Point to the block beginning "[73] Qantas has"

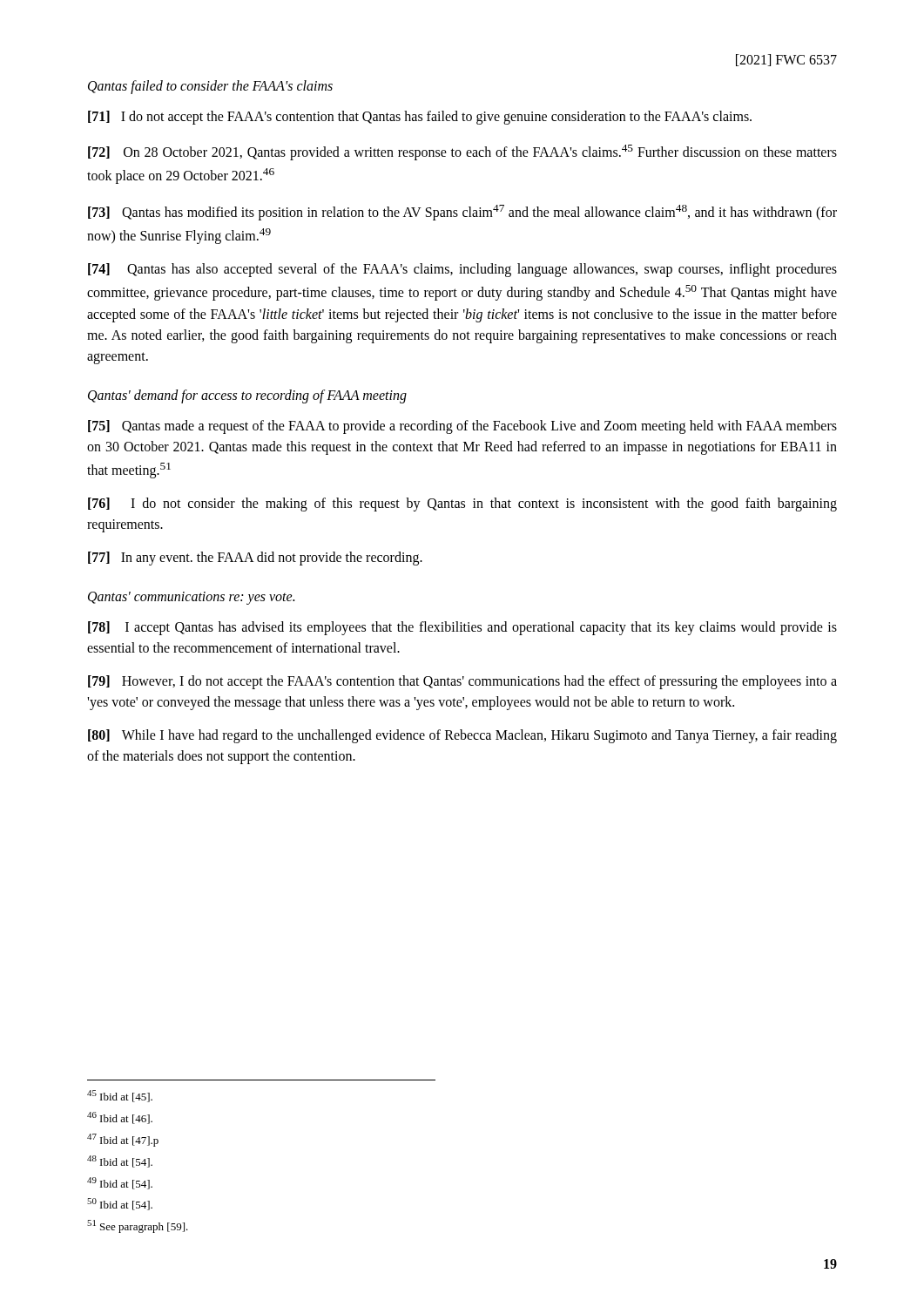click(x=462, y=222)
